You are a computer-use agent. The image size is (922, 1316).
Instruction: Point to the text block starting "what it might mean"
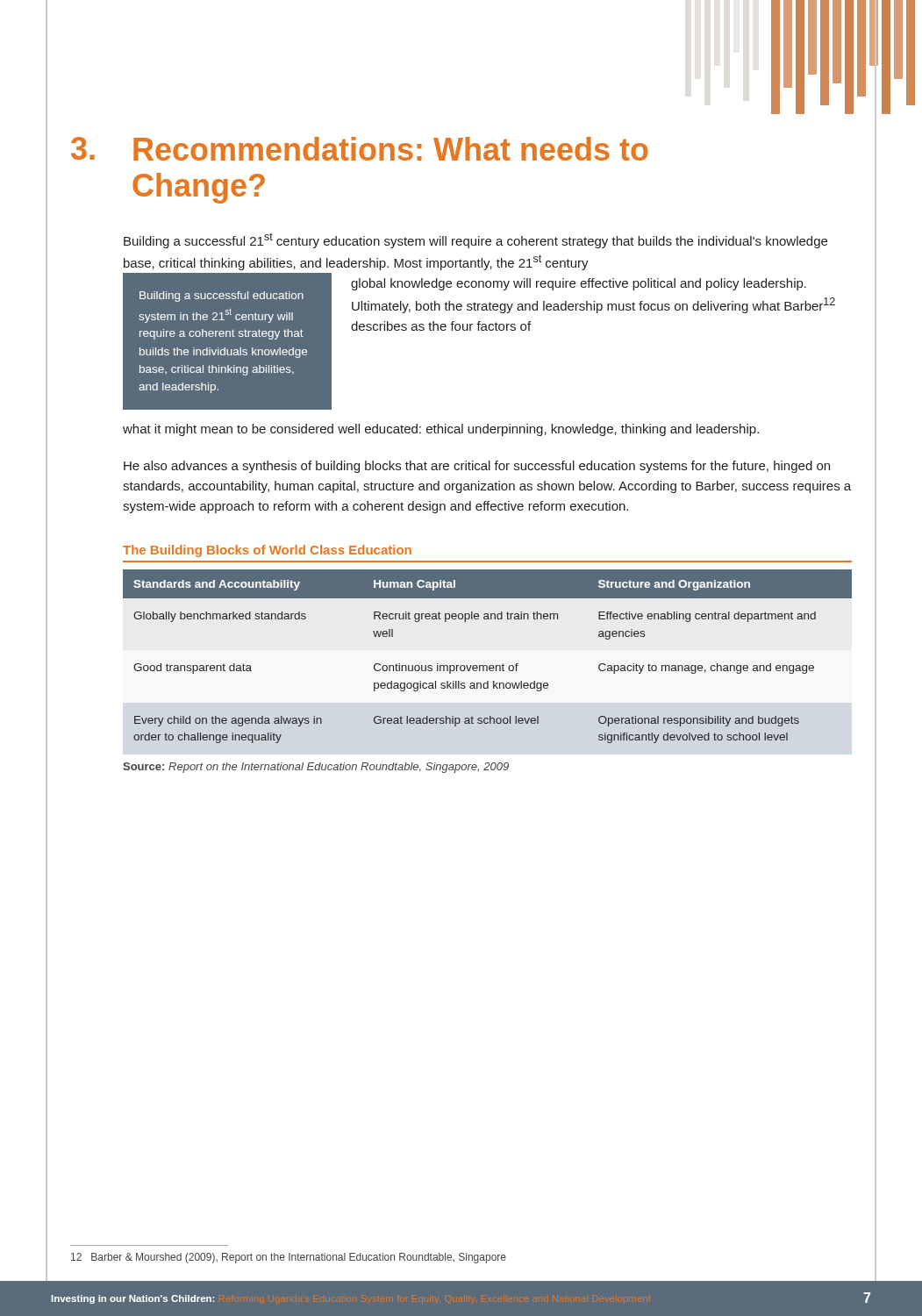point(441,429)
